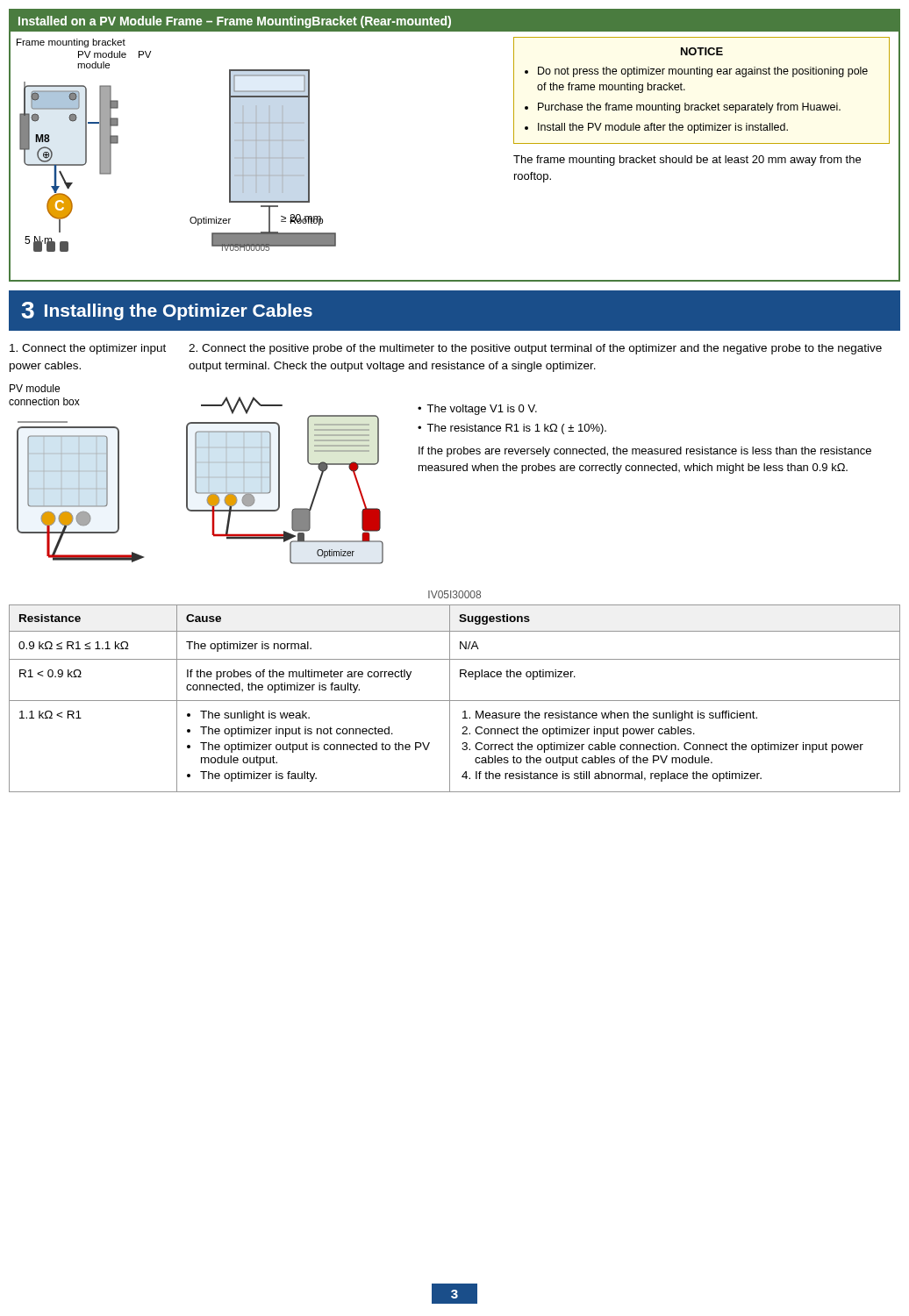
Task: Locate the section header that says "Installed on a PV"
Action: click(454, 145)
